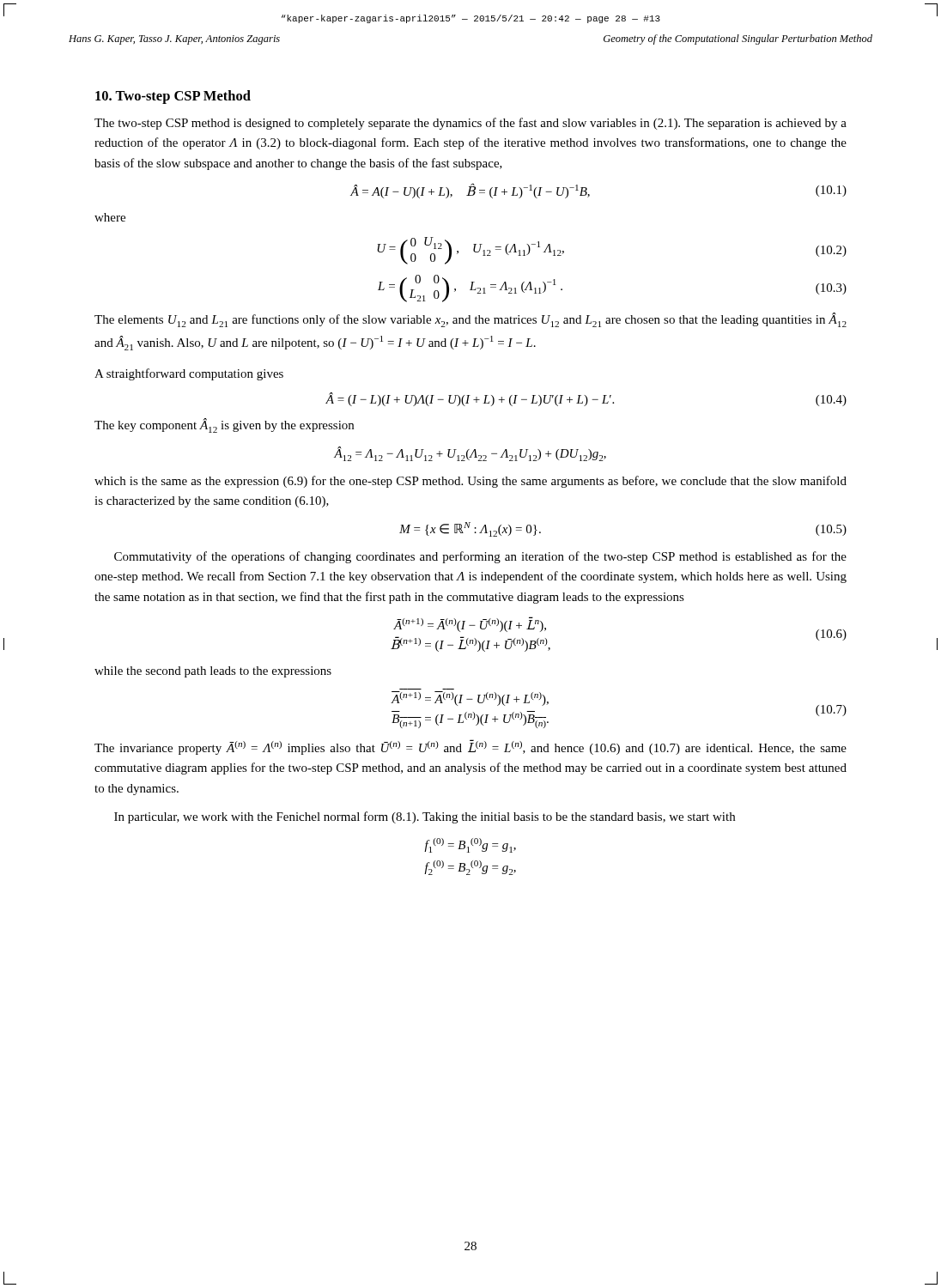This screenshot has height=1288, width=941.
Task: Find the formula with the text "Â12 = Λ12 − Λ11U12 +"
Action: (x=470, y=454)
